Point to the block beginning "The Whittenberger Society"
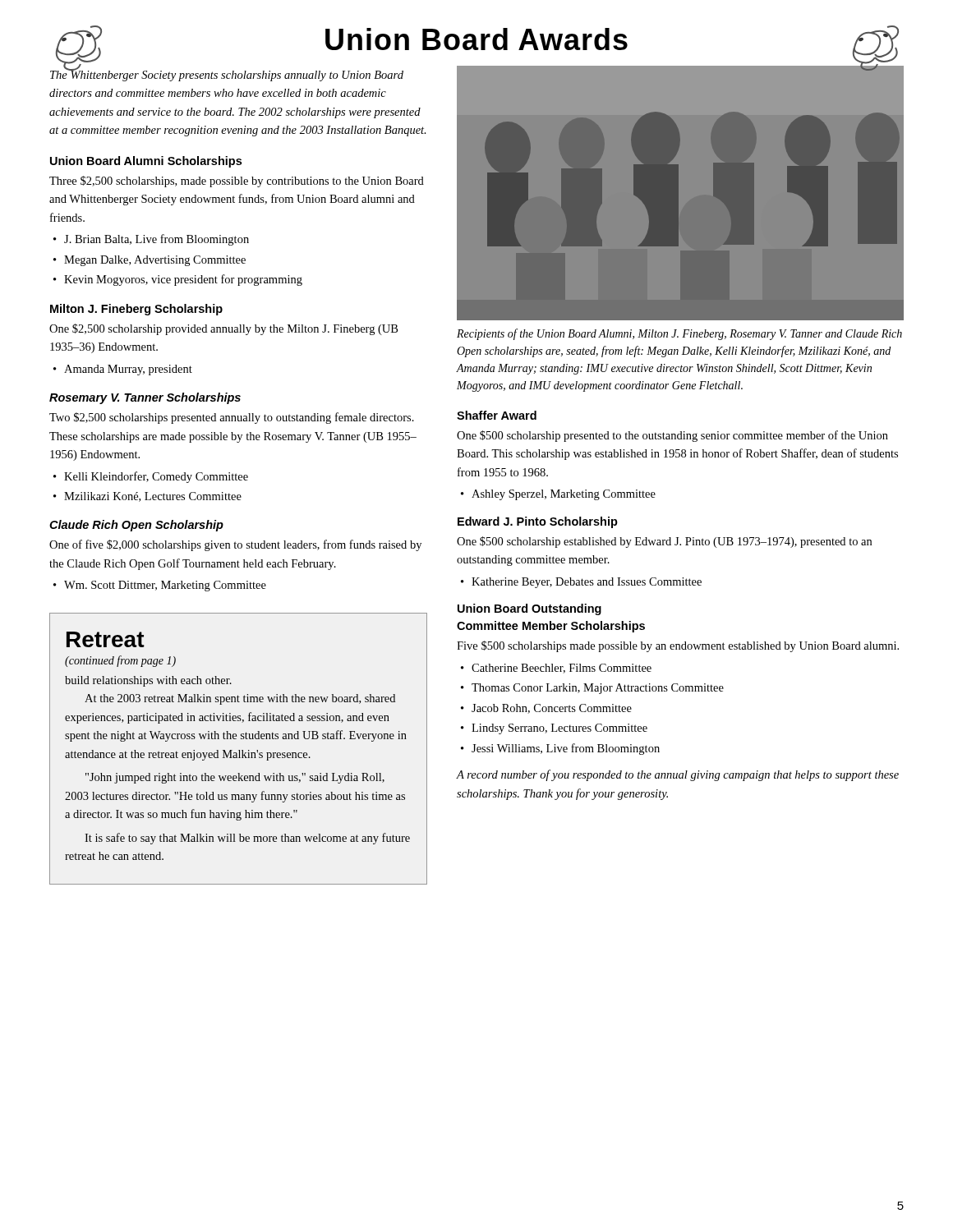 [238, 102]
